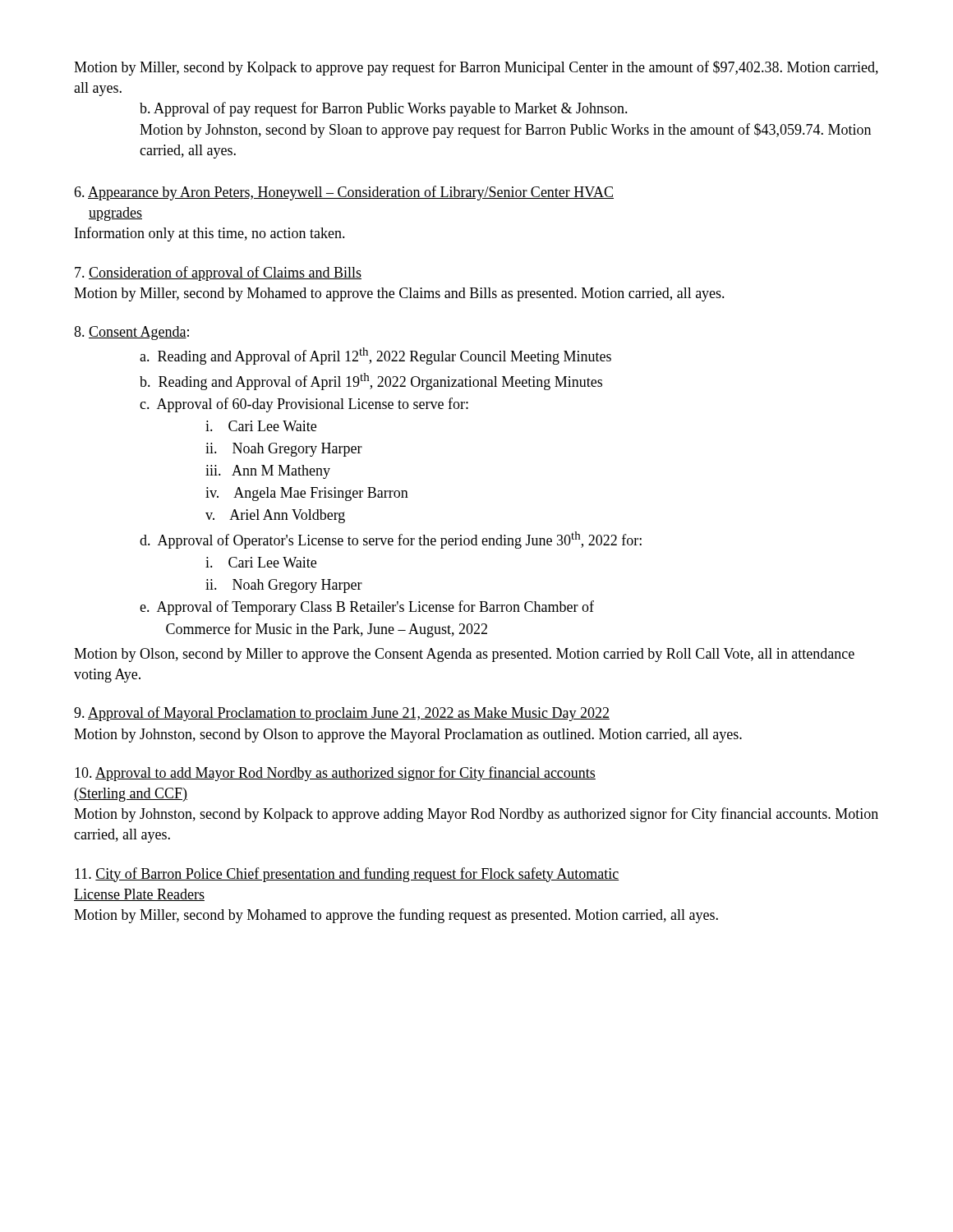Screen dimensions: 1232x953
Task: Where is the passage that starts "Information only at this time, no action"?
Action: pyautogui.click(x=210, y=234)
